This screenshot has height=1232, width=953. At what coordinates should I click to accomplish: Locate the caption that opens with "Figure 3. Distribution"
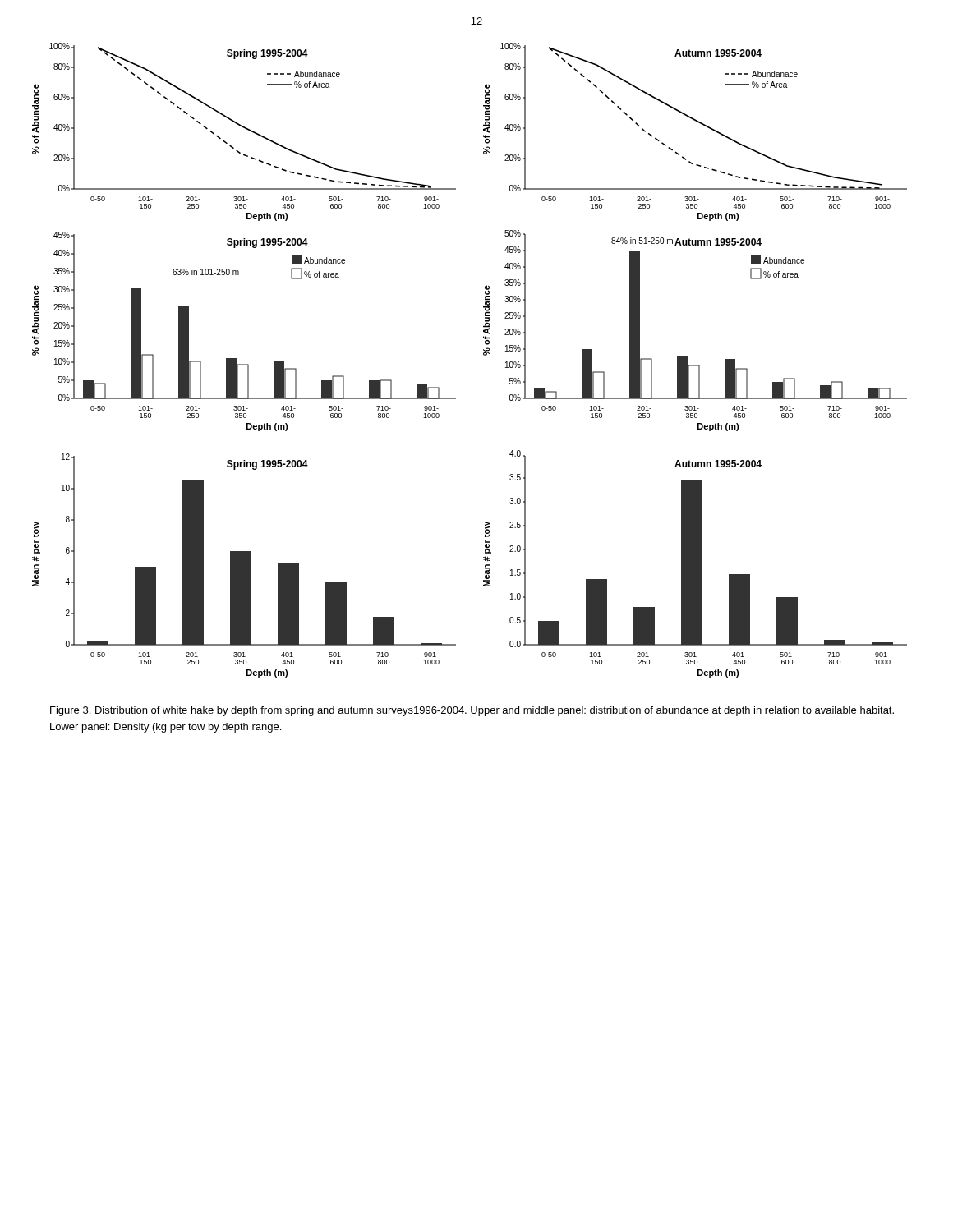(x=472, y=718)
